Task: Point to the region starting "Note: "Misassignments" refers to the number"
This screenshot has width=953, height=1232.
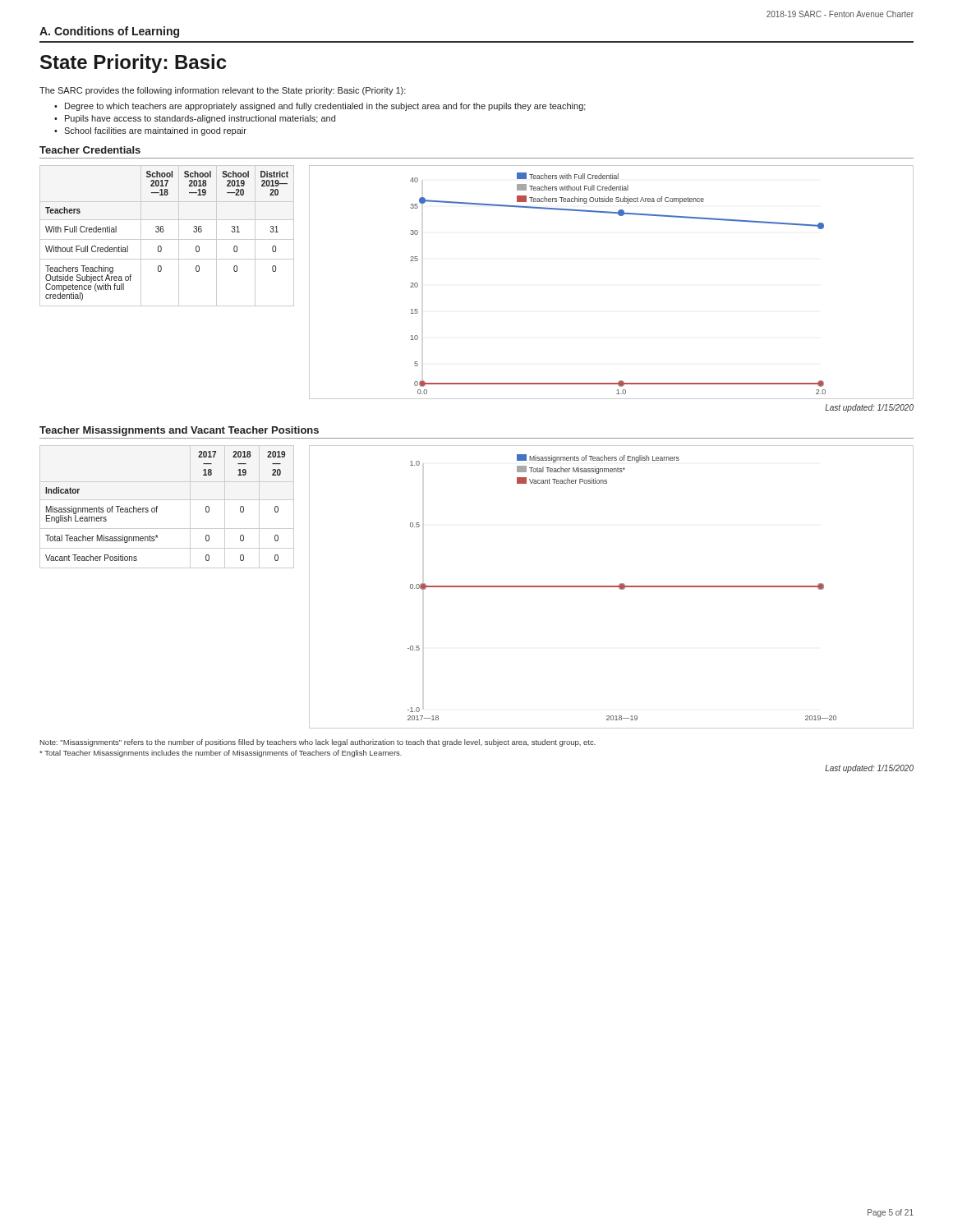Action: [318, 748]
